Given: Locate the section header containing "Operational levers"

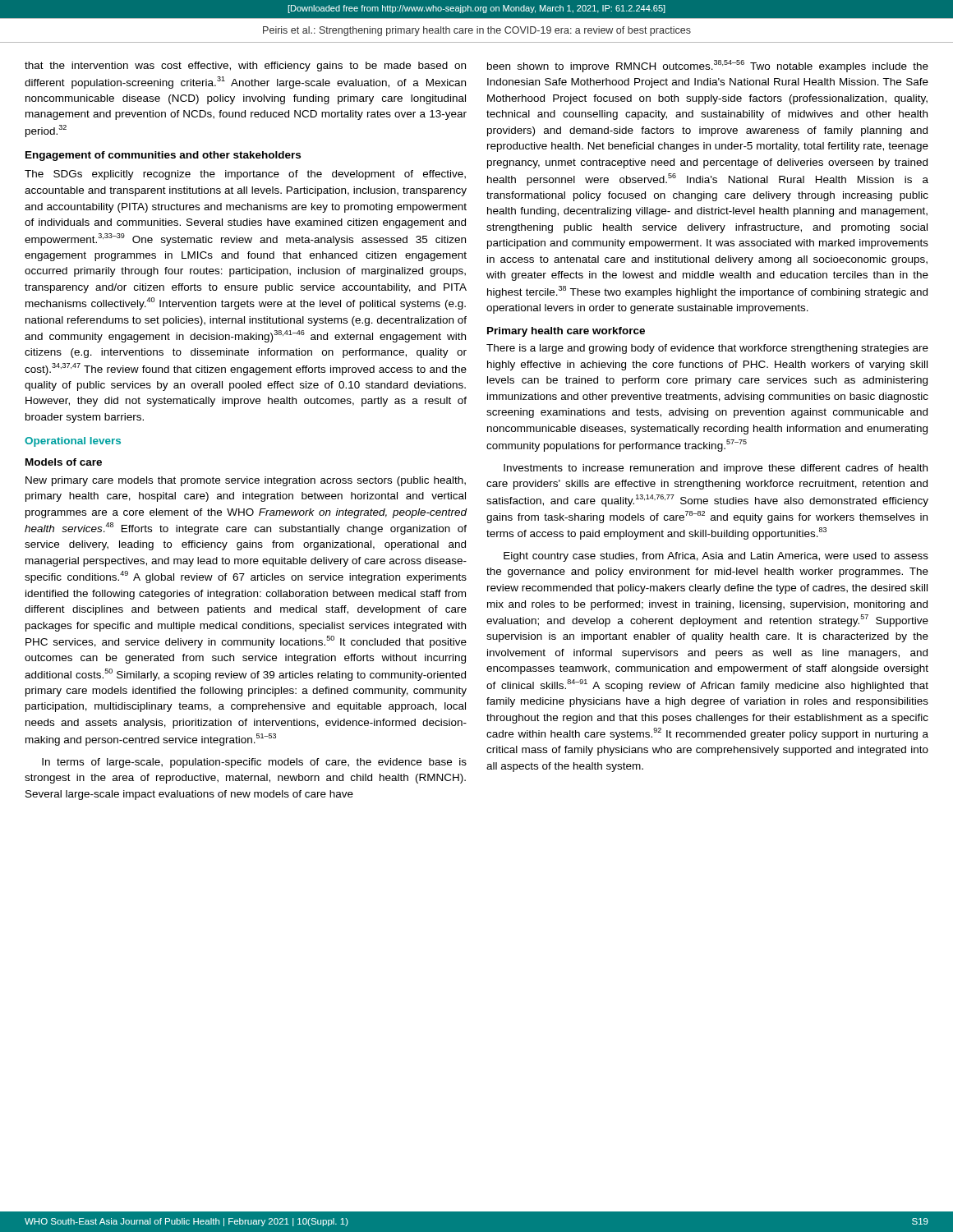Looking at the screenshot, I should [x=73, y=441].
